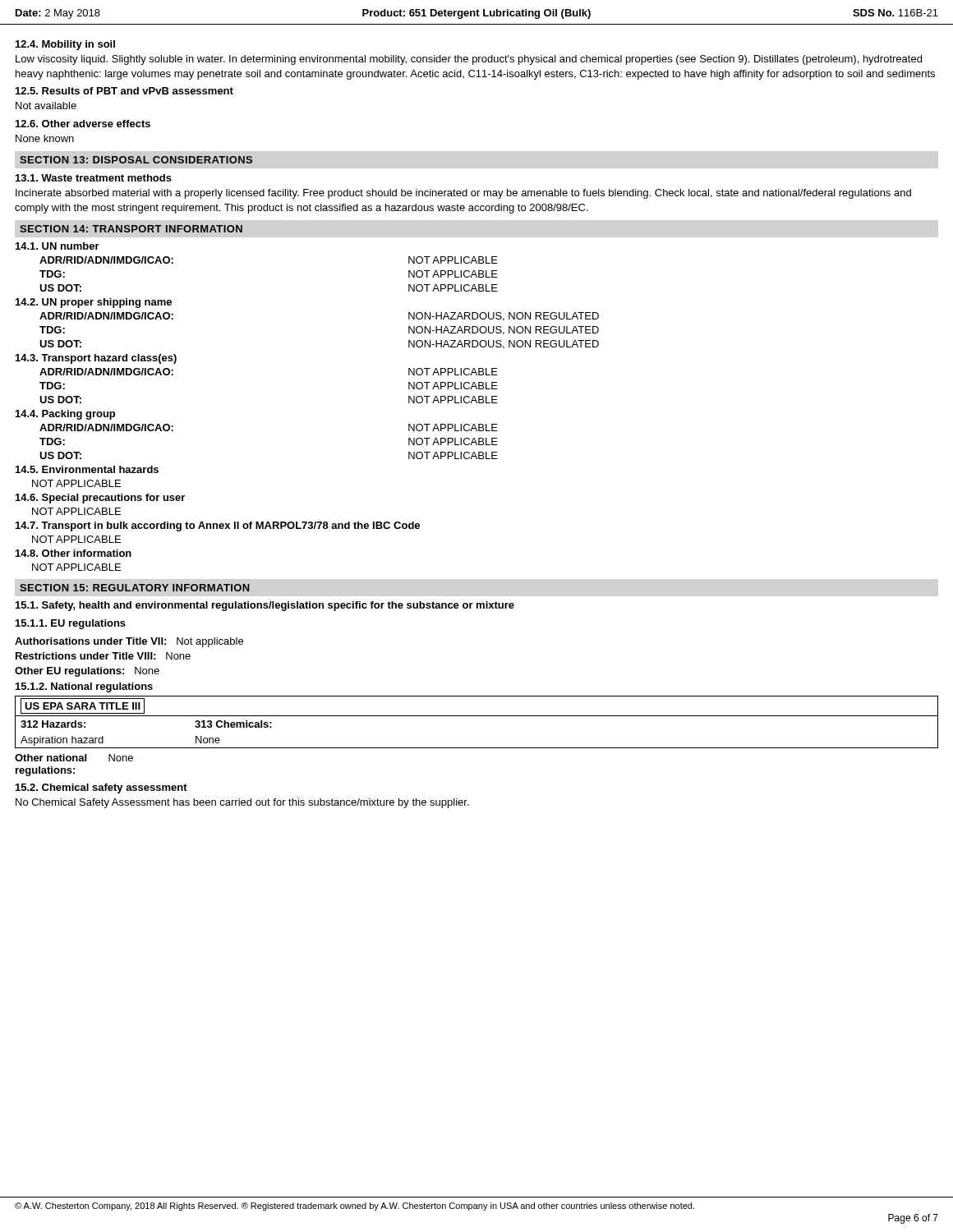Find the block on this page that starts "No Chemical Safety Assessment has been carried"
Viewport: 953px width, 1232px height.
(242, 802)
